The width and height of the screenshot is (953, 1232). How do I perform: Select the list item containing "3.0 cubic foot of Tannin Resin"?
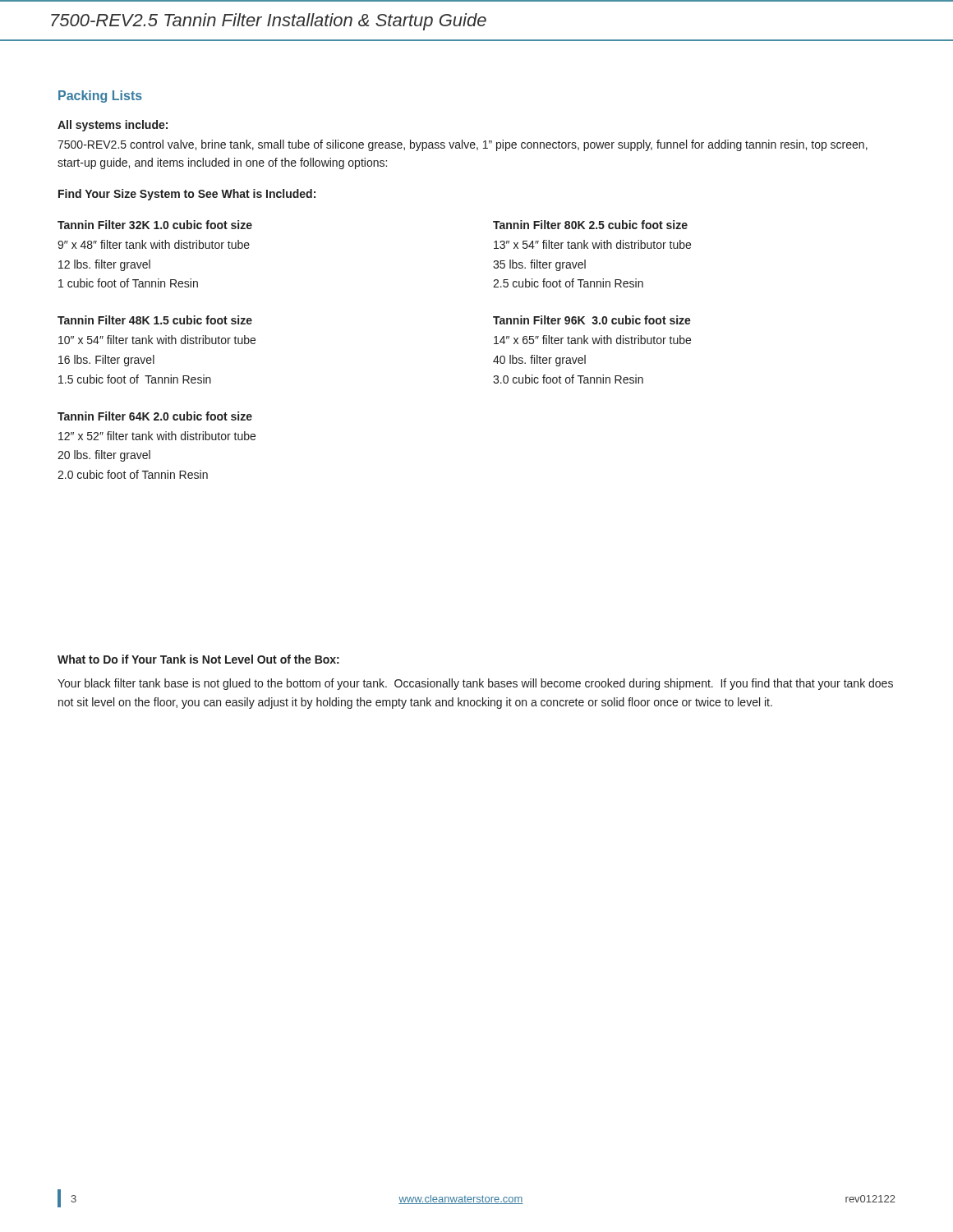coord(568,379)
